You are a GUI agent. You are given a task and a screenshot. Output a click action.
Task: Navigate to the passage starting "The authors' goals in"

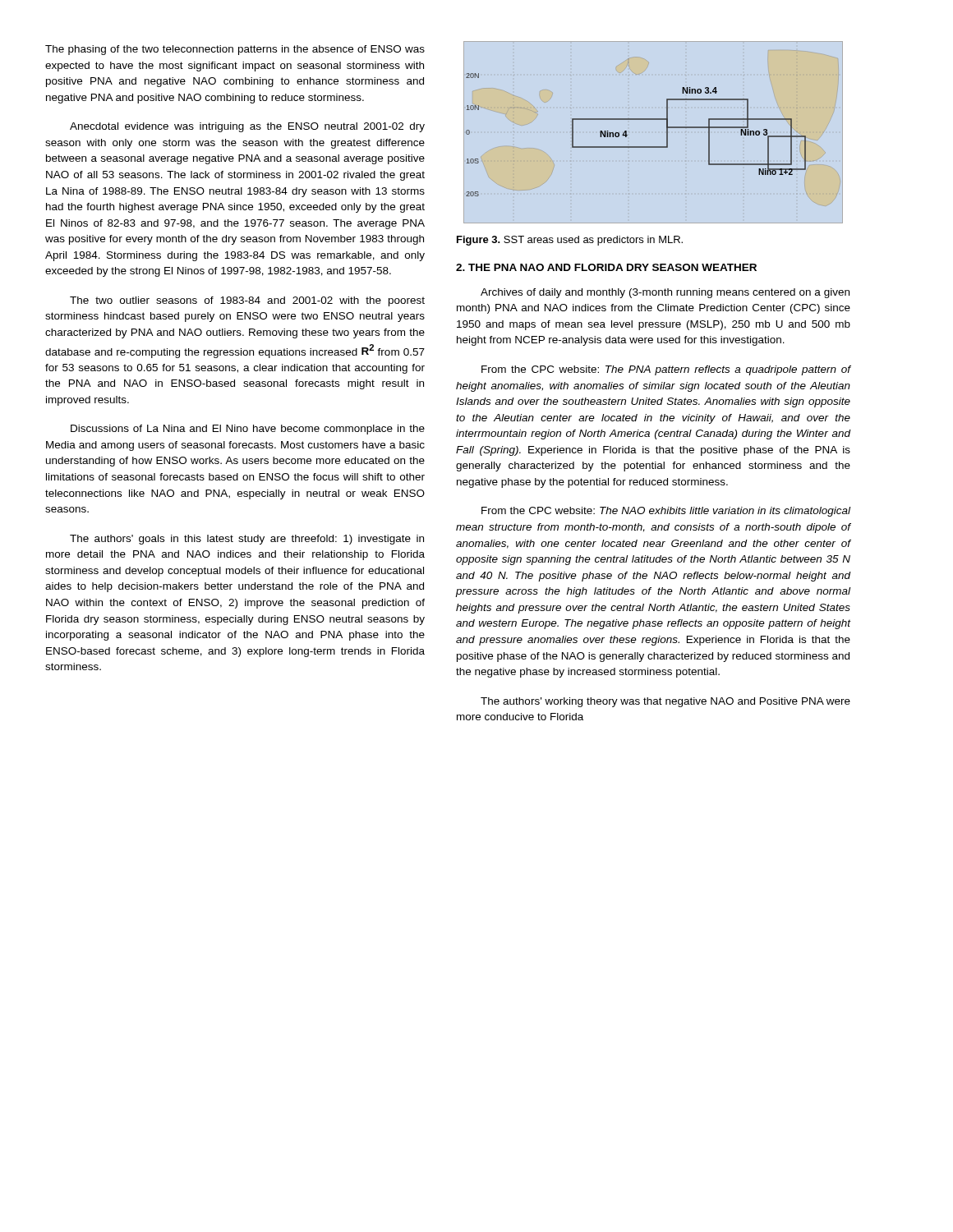click(235, 602)
